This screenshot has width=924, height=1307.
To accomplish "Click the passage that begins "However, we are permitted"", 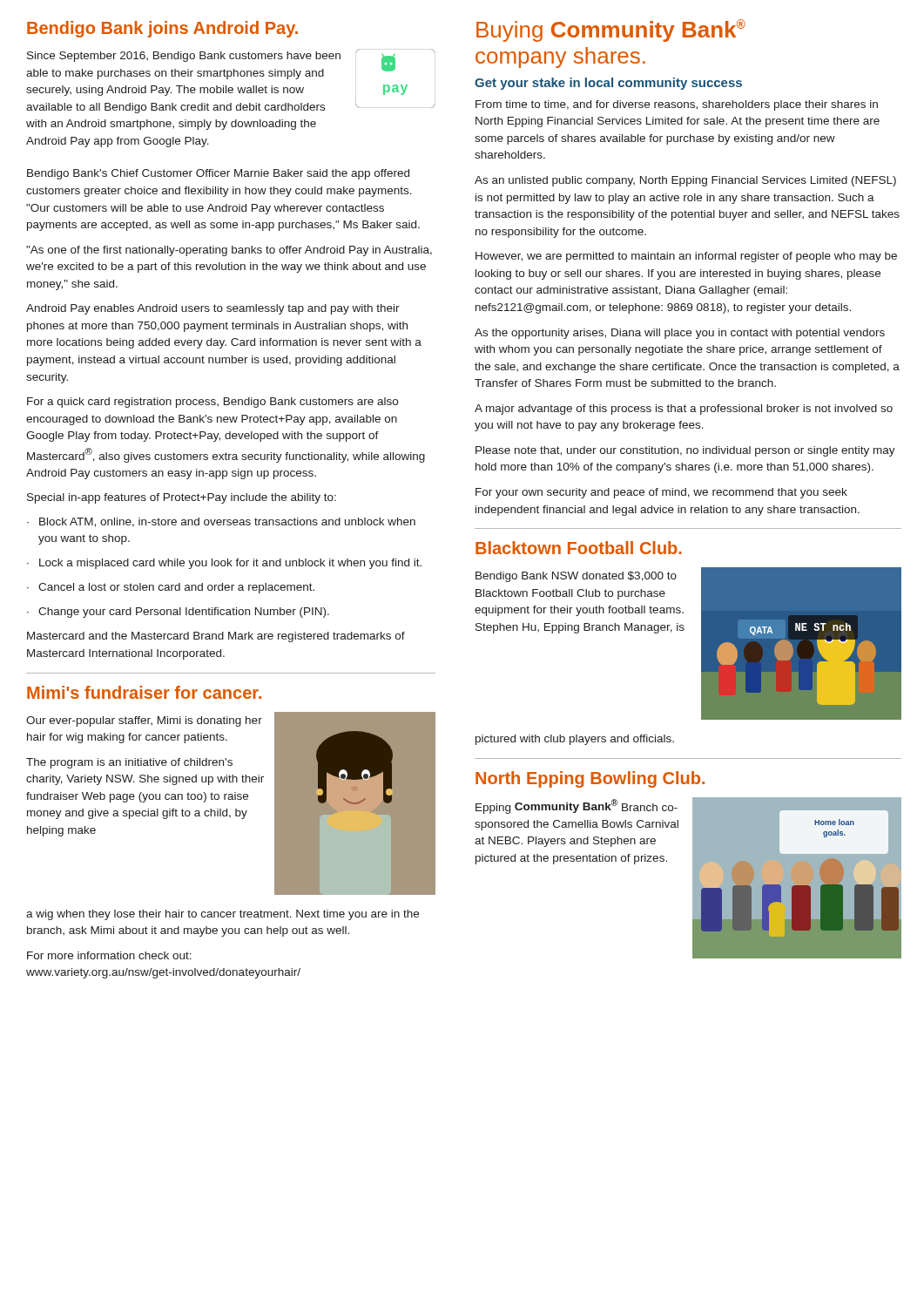I will (x=688, y=282).
